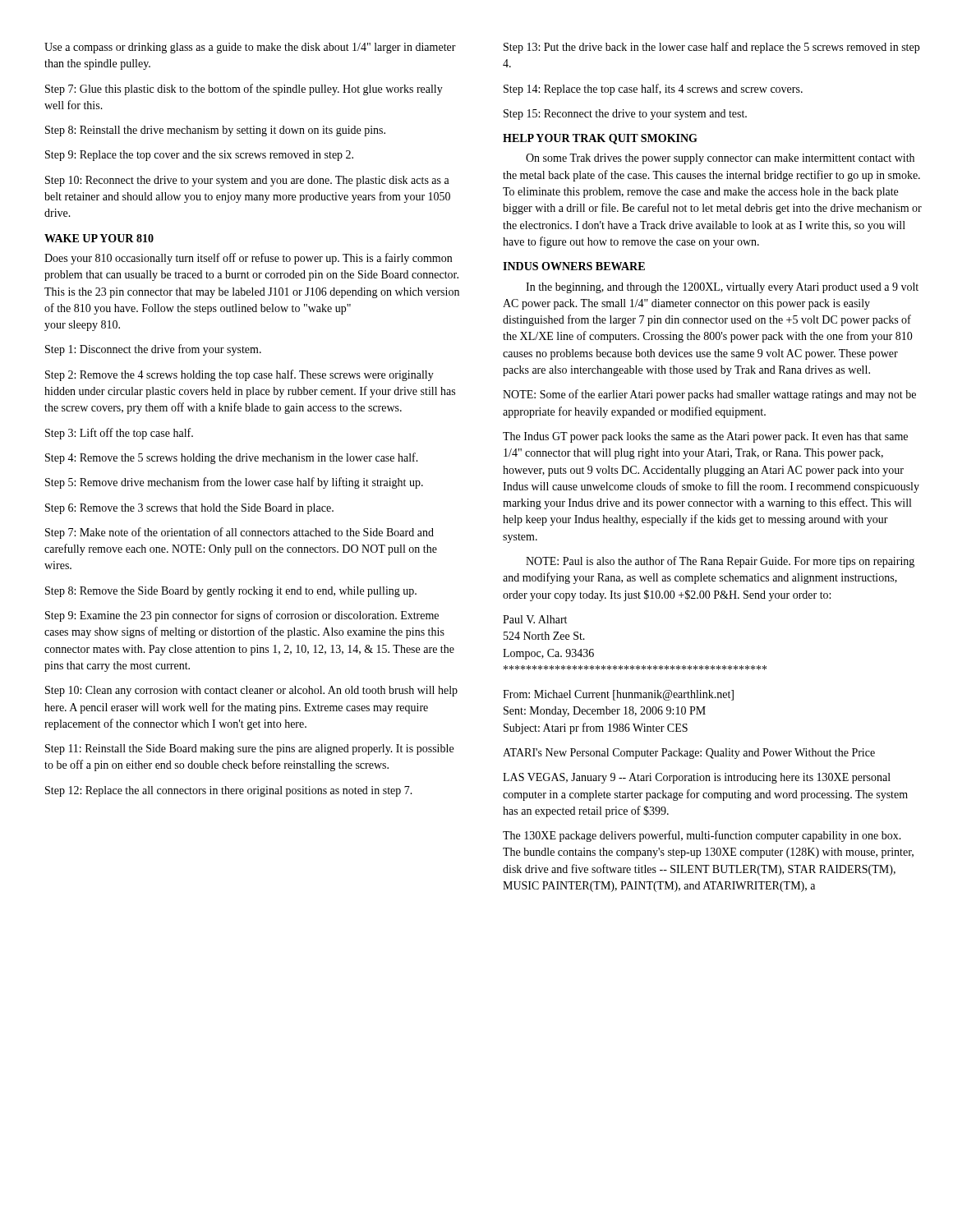Click on the region starting "Step 11: Reinstall"
The image size is (953, 1232).
click(249, 757)
